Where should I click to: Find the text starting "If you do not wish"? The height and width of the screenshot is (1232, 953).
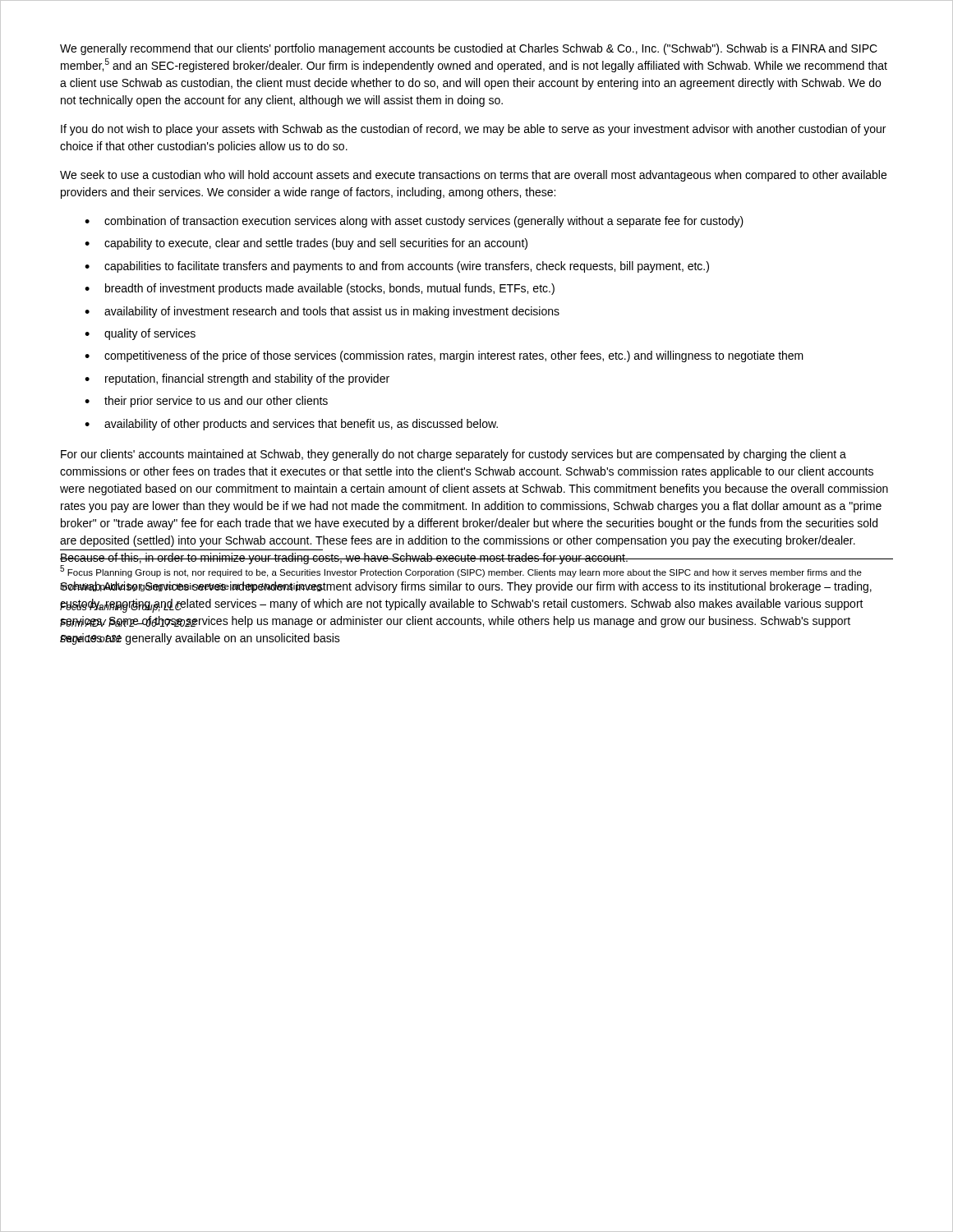pyautogui.click(x=473, y=138)
